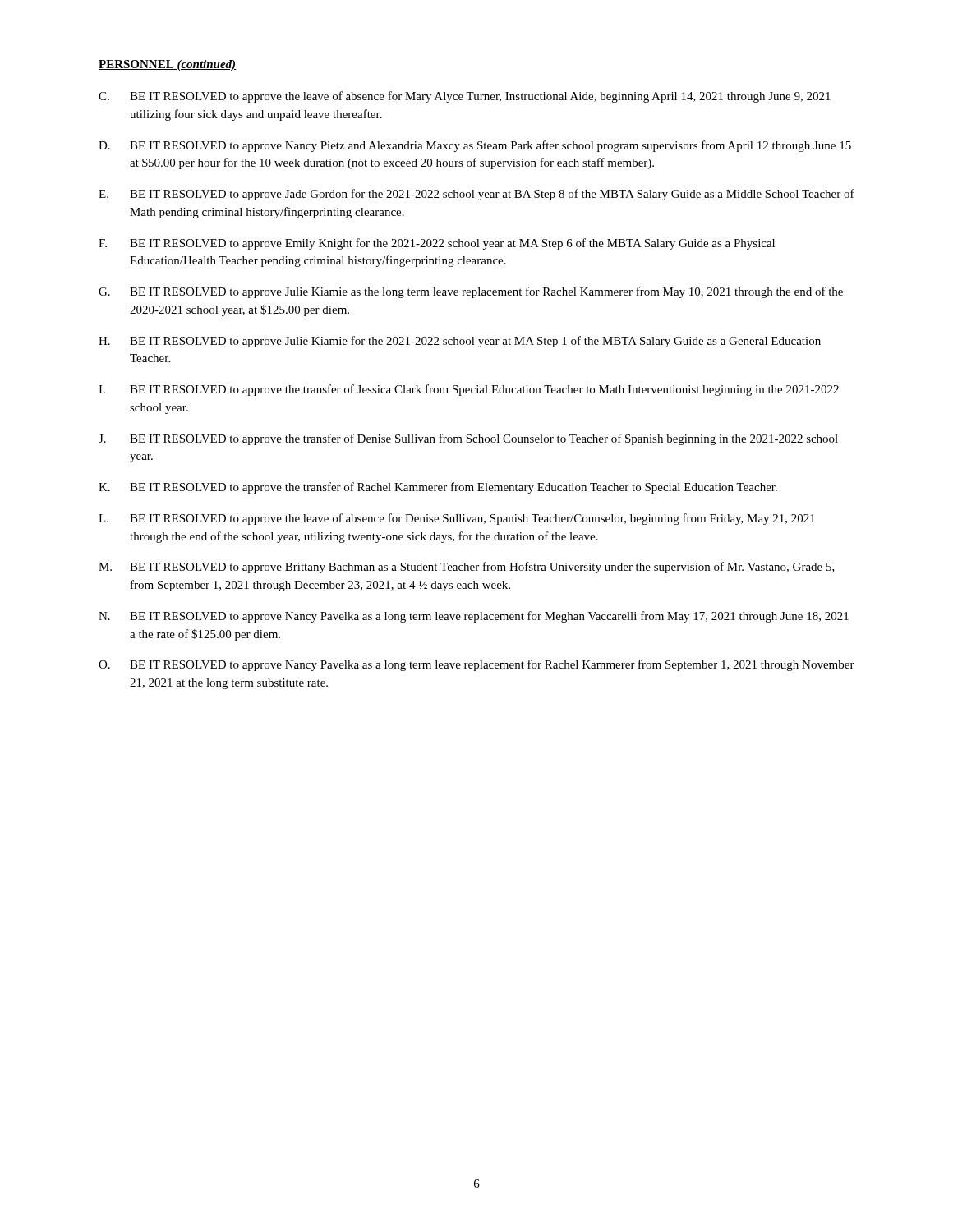
Task: Locate the text block starting "K. BE IT"
Action: click(476, 488)
